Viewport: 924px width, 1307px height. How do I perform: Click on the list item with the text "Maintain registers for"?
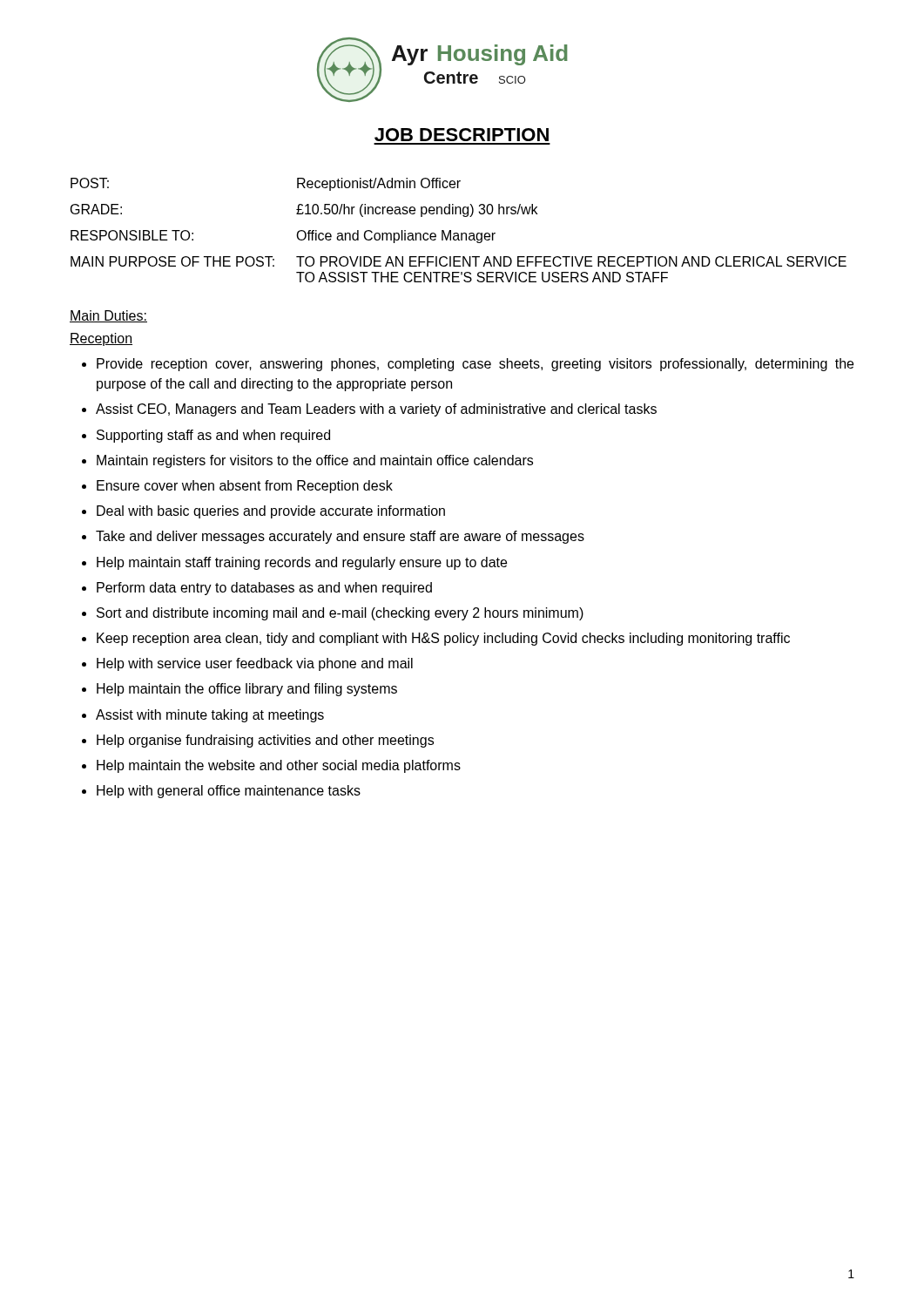click(475, 460)
